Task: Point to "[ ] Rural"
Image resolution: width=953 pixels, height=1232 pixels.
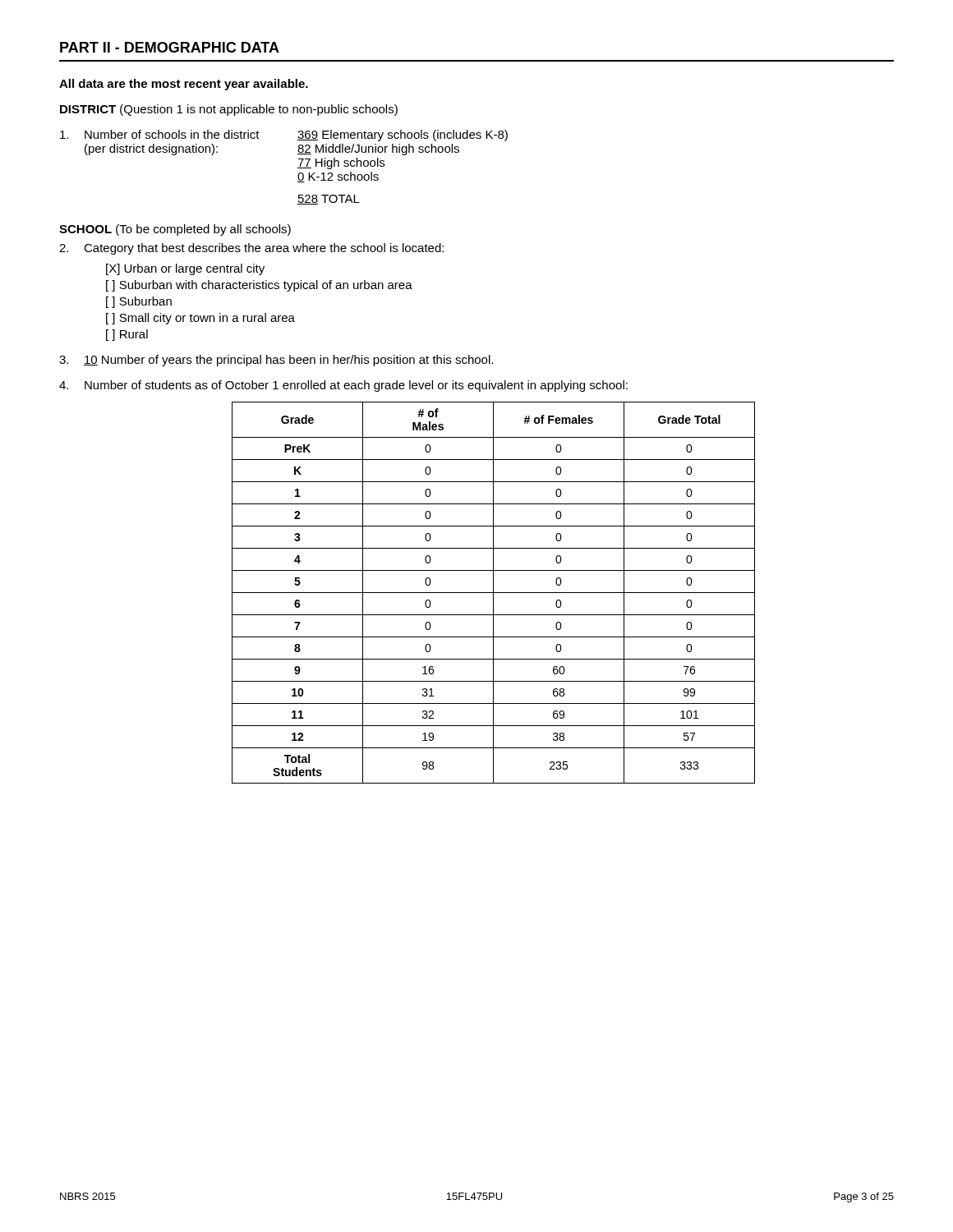Action: pyautogui.click(x=127, y=334)
